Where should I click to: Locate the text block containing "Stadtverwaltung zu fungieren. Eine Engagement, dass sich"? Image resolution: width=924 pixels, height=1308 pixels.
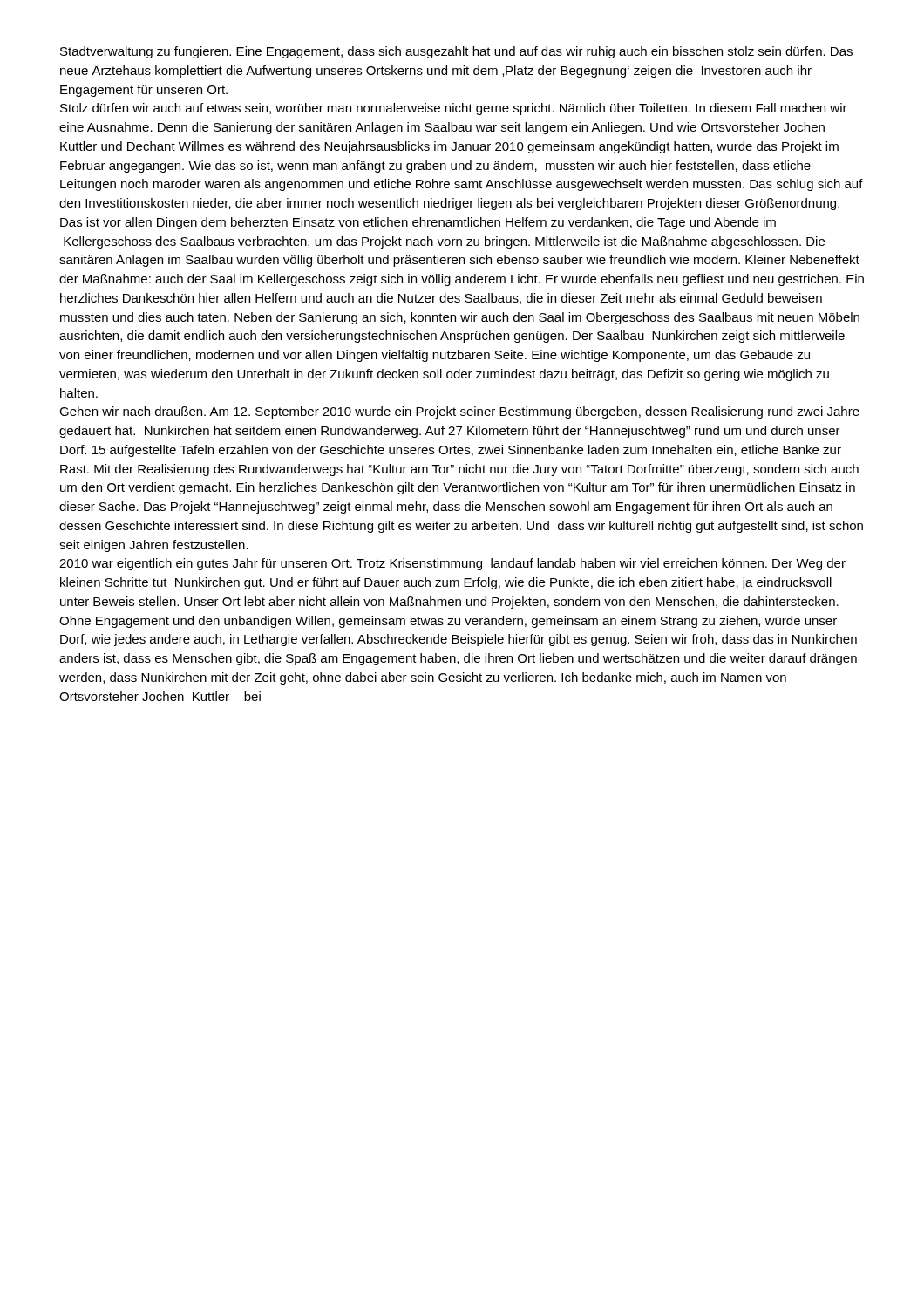pos(462,374)
